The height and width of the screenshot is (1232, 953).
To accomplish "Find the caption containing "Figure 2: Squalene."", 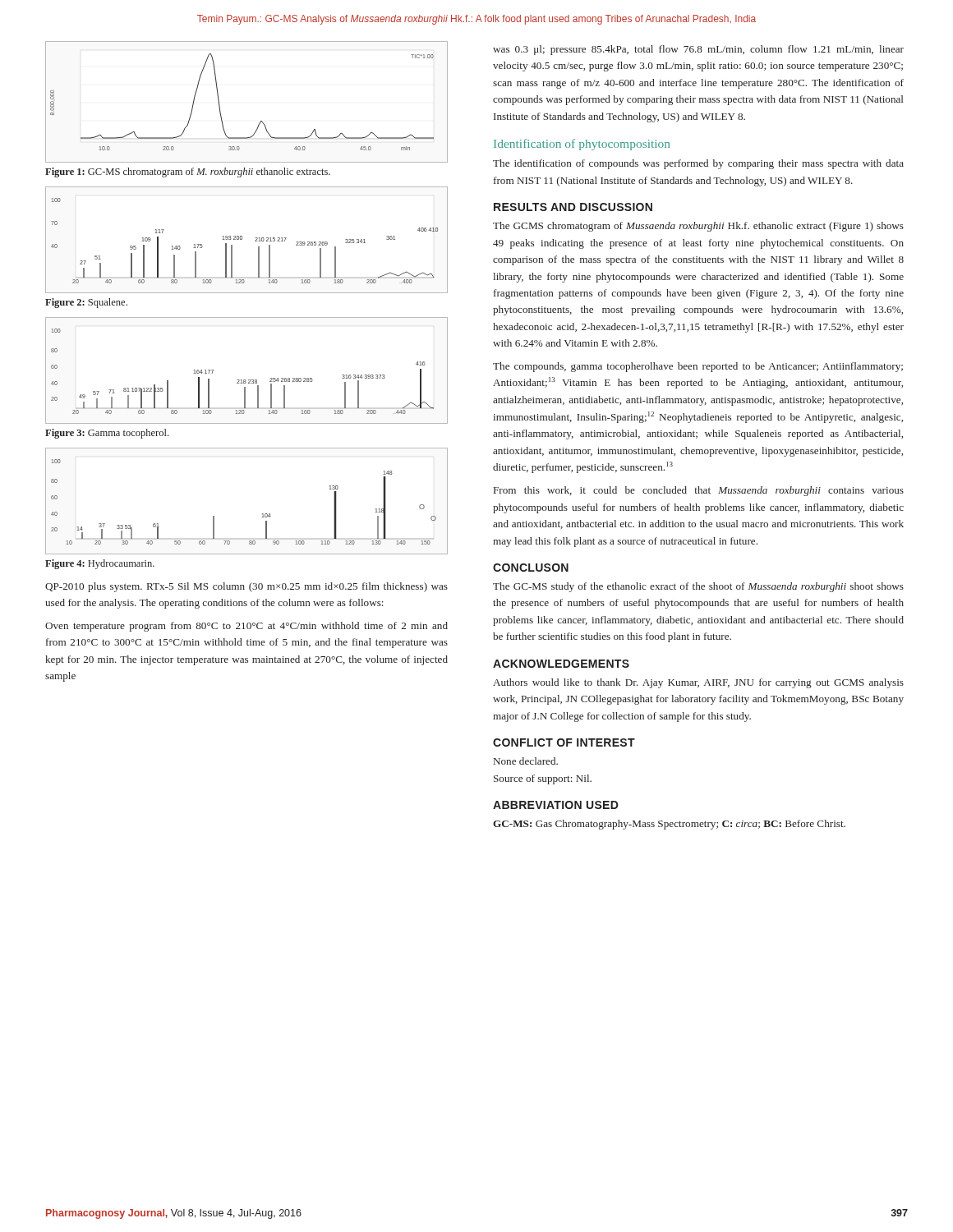I will (x=87, y=302).
